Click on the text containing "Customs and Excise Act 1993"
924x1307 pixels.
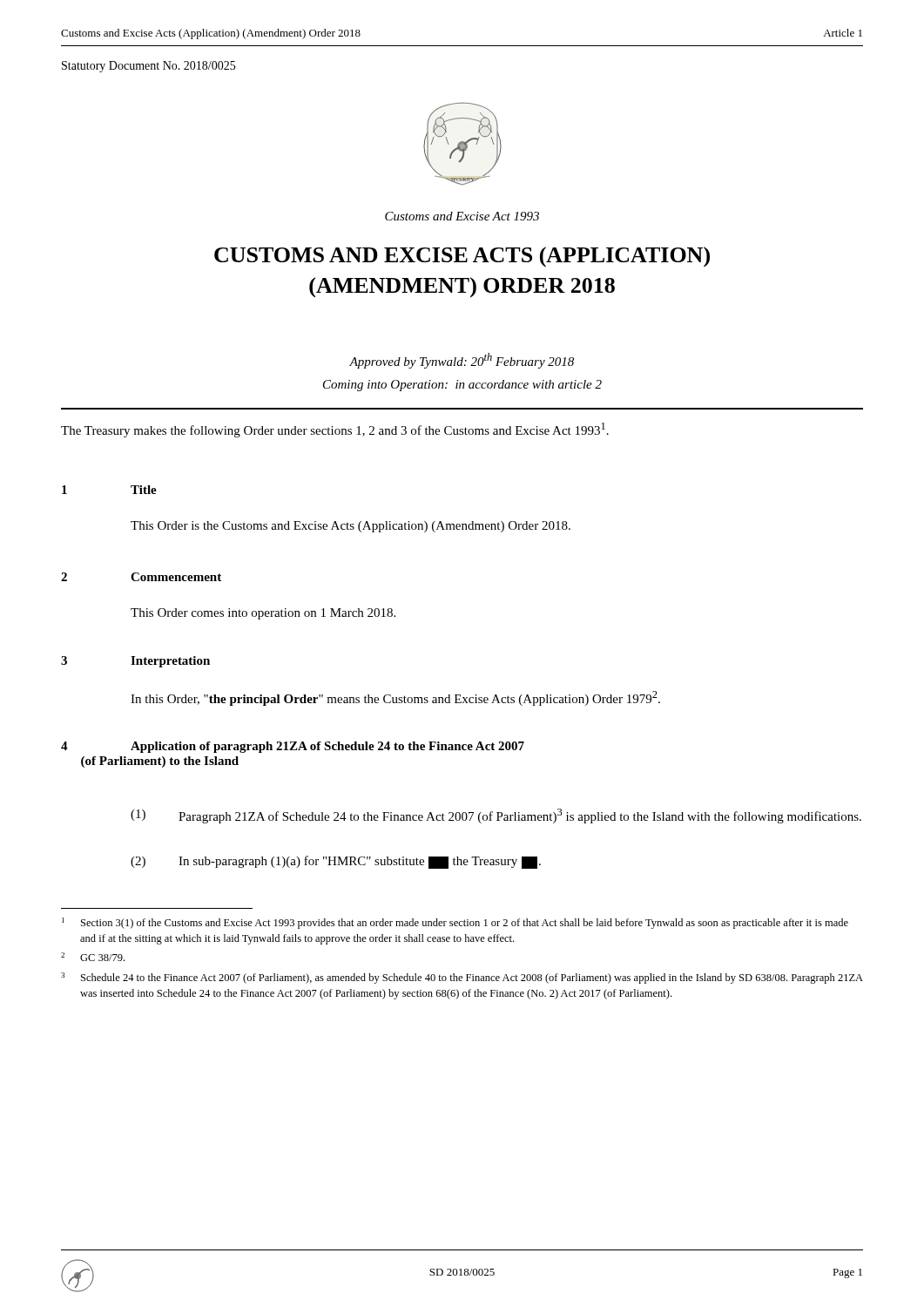[x=462, y=216]
